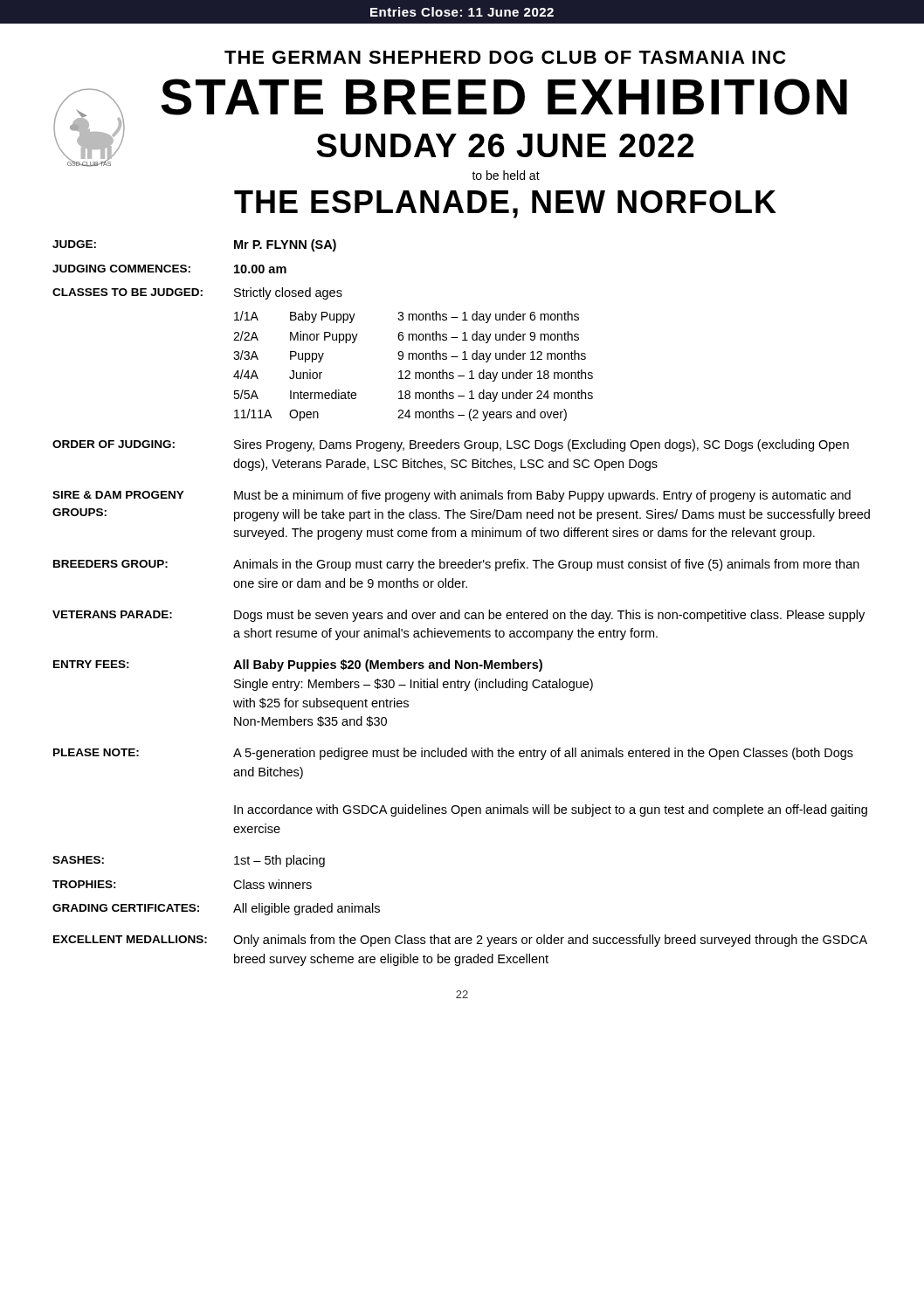The width and height of the screenshot is (924, 1310).
Task: Click on the text block that reads "All Baby Puppies"
Action: pyautogui.click(x=413, y=693)
